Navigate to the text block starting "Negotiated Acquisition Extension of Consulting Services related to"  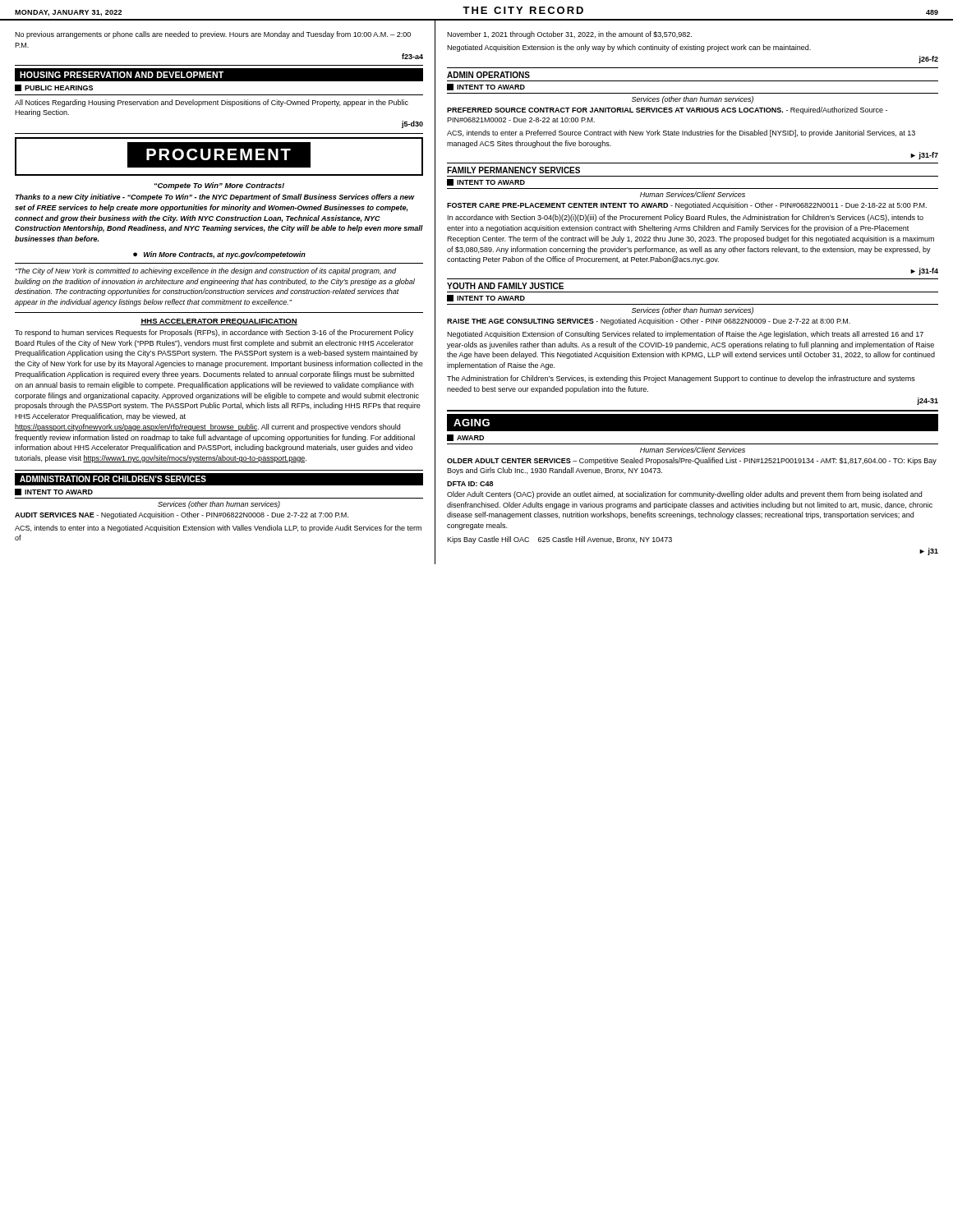(691, 350)
